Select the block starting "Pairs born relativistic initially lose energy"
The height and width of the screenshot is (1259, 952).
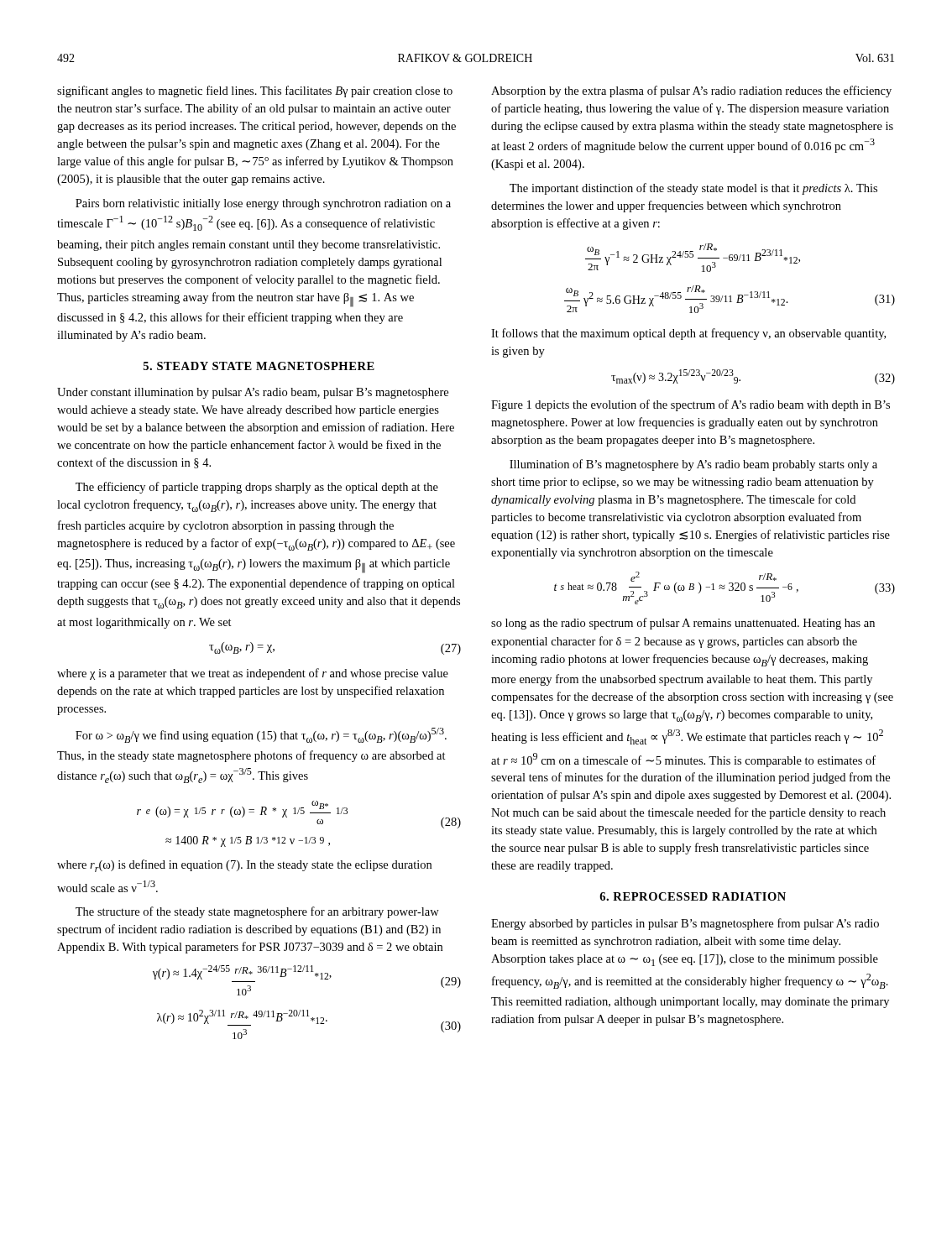[259, 270]
